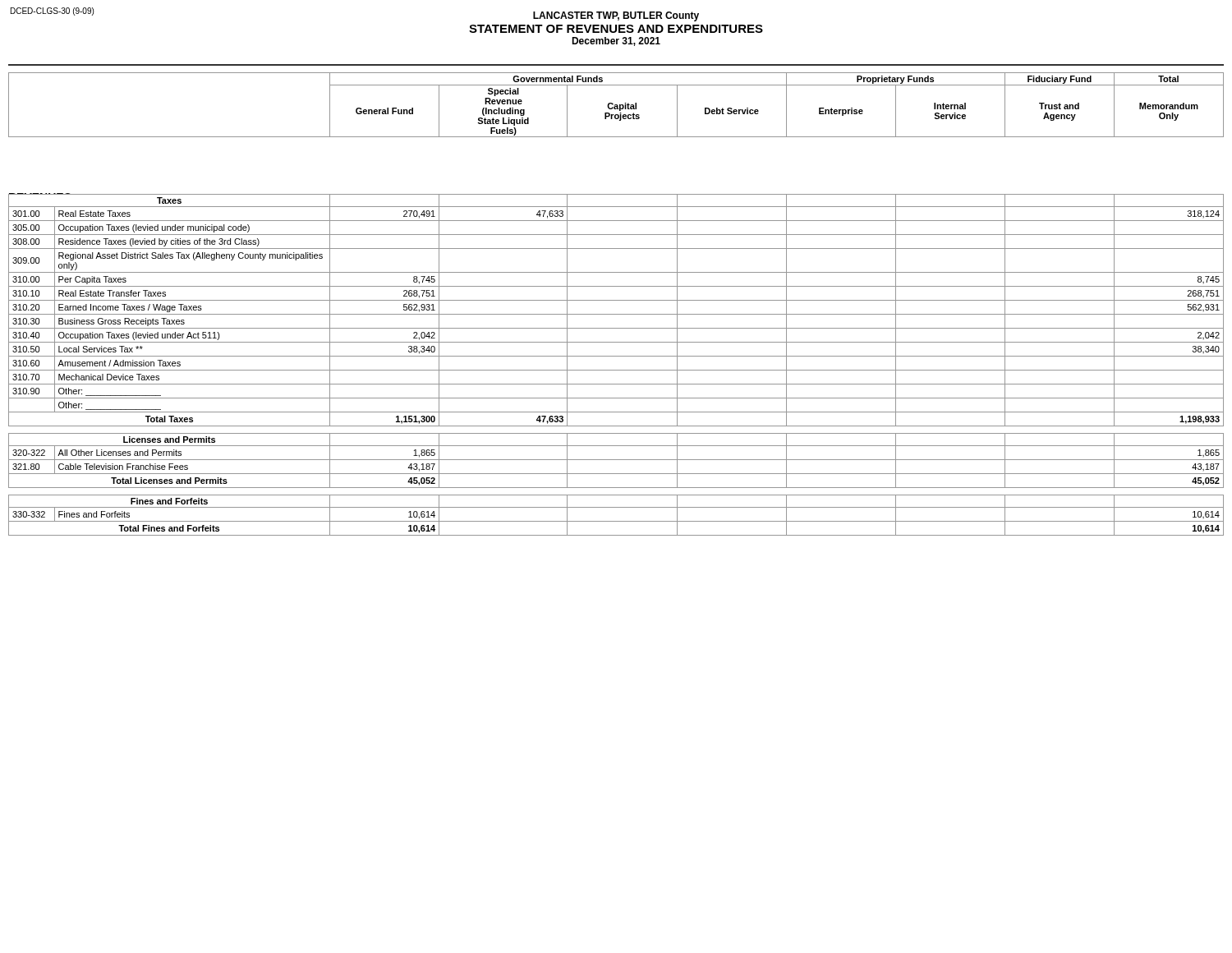
Task: Select the section header
Action: coord(40,197)
